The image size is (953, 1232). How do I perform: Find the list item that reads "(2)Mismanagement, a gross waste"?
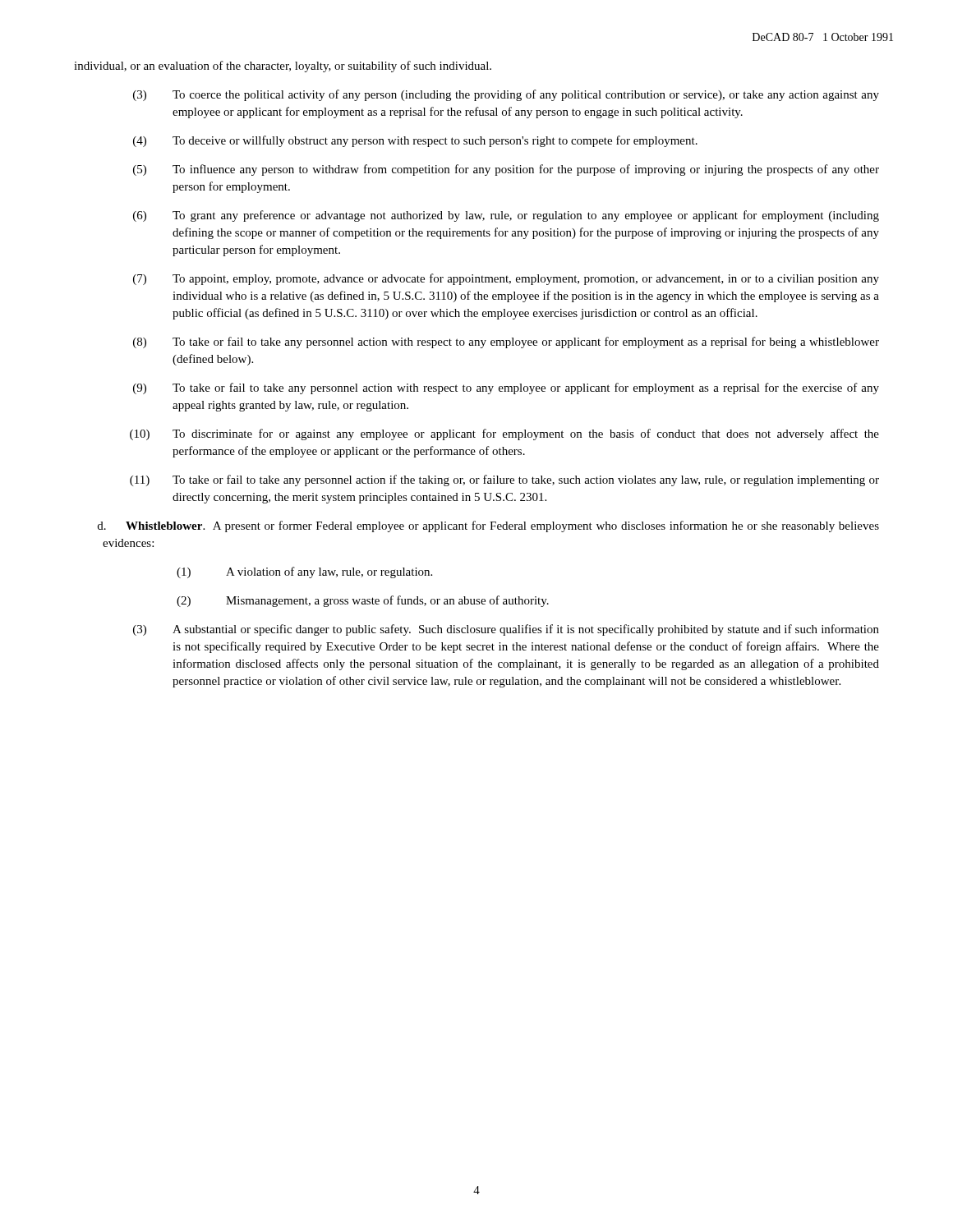363,601
